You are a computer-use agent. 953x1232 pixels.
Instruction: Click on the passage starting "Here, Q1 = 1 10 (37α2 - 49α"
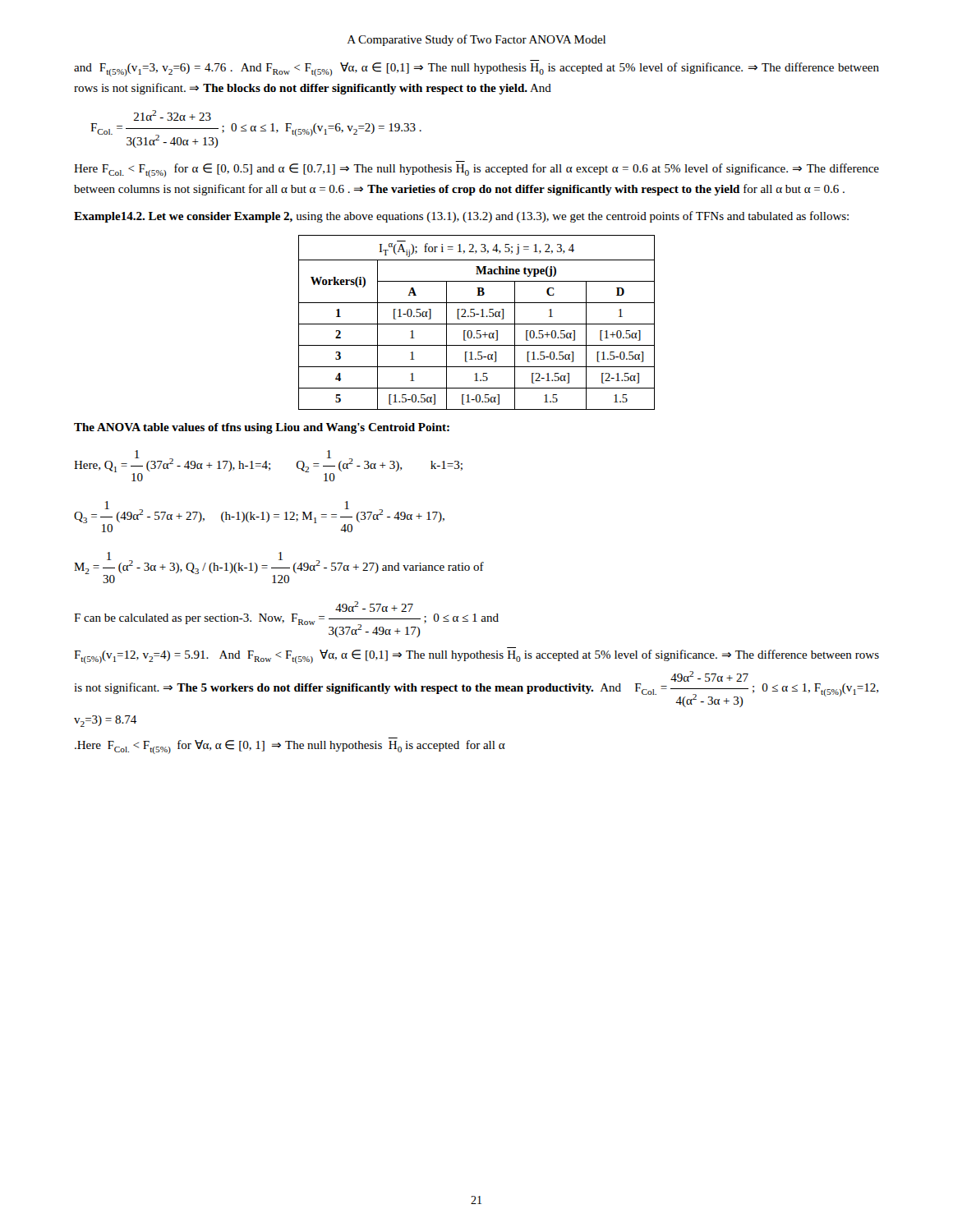(x=269, y=466)
